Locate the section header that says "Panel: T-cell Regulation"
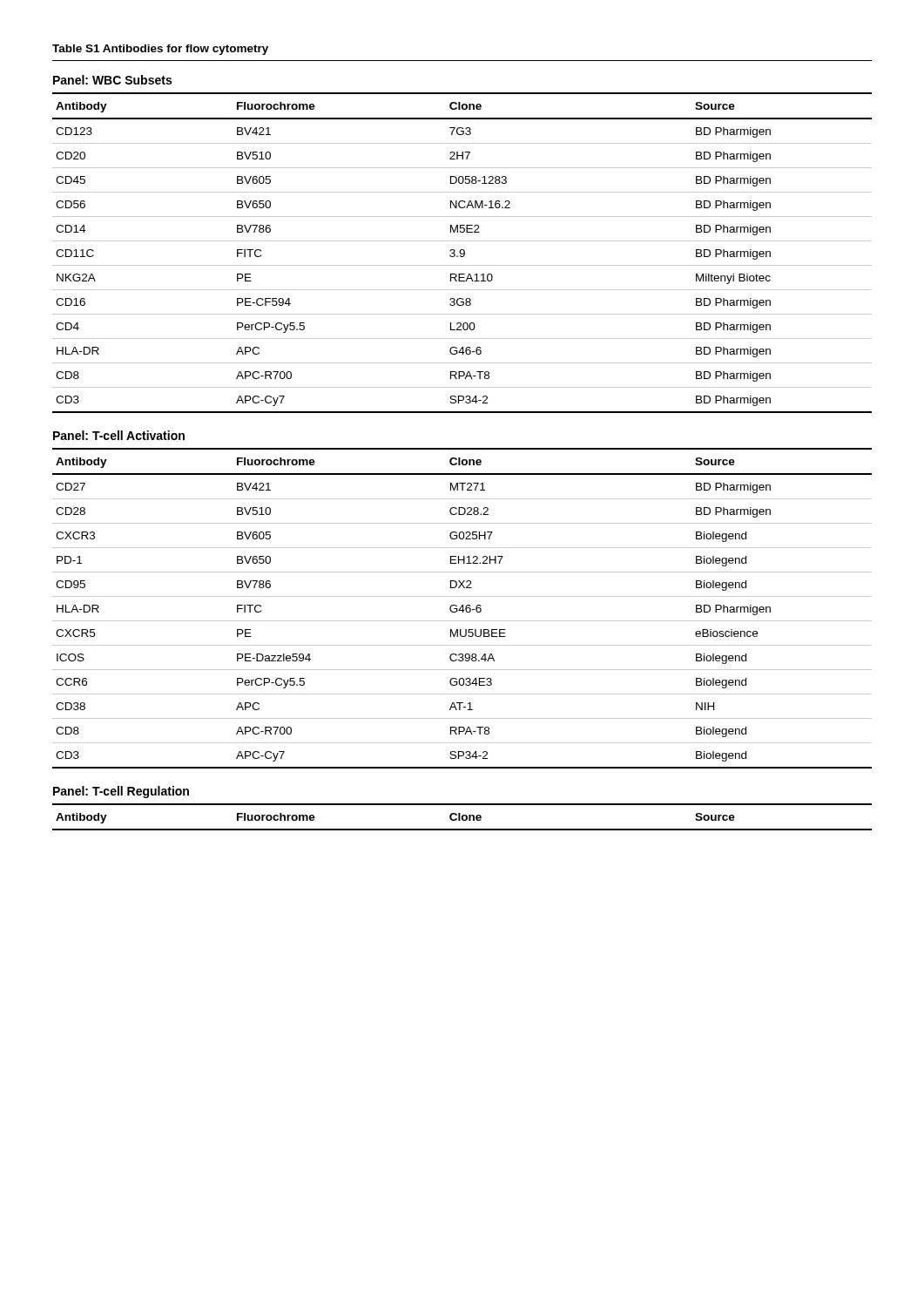This screenshot has width=924, height=1307. click(x=121, y=791)
